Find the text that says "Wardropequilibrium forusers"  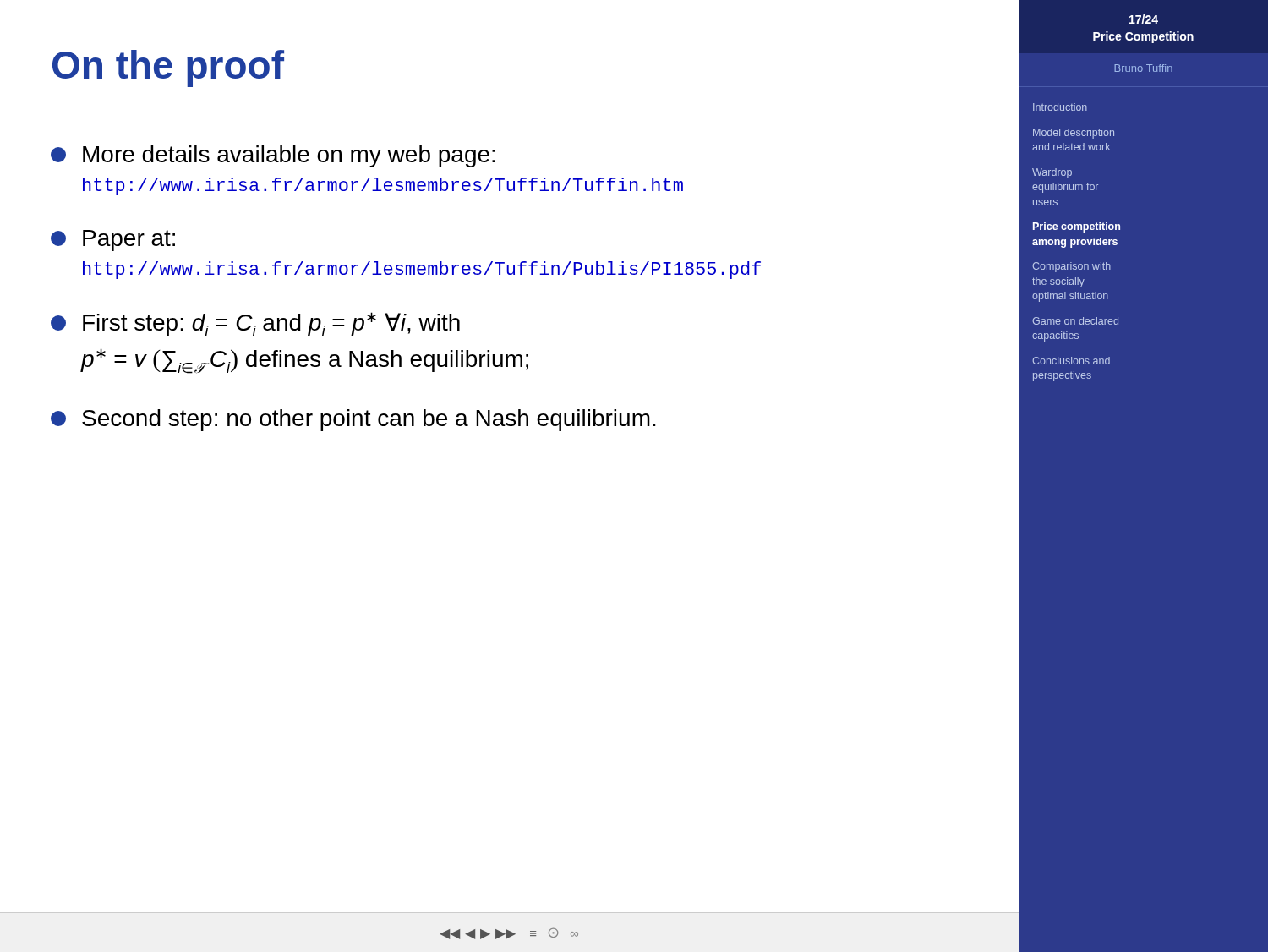[1065, 187]
